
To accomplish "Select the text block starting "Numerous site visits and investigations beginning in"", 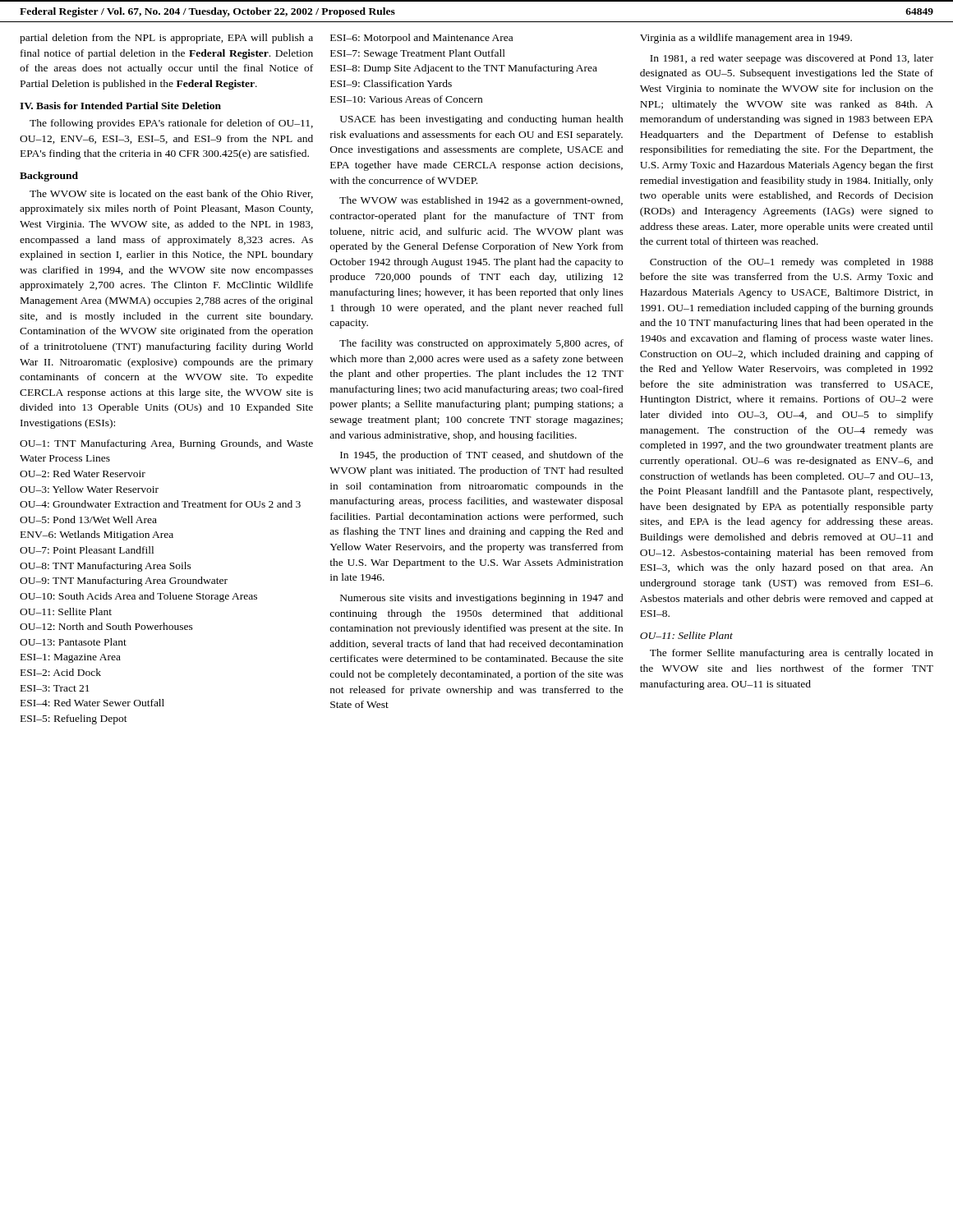I will (x=476, y=651).
